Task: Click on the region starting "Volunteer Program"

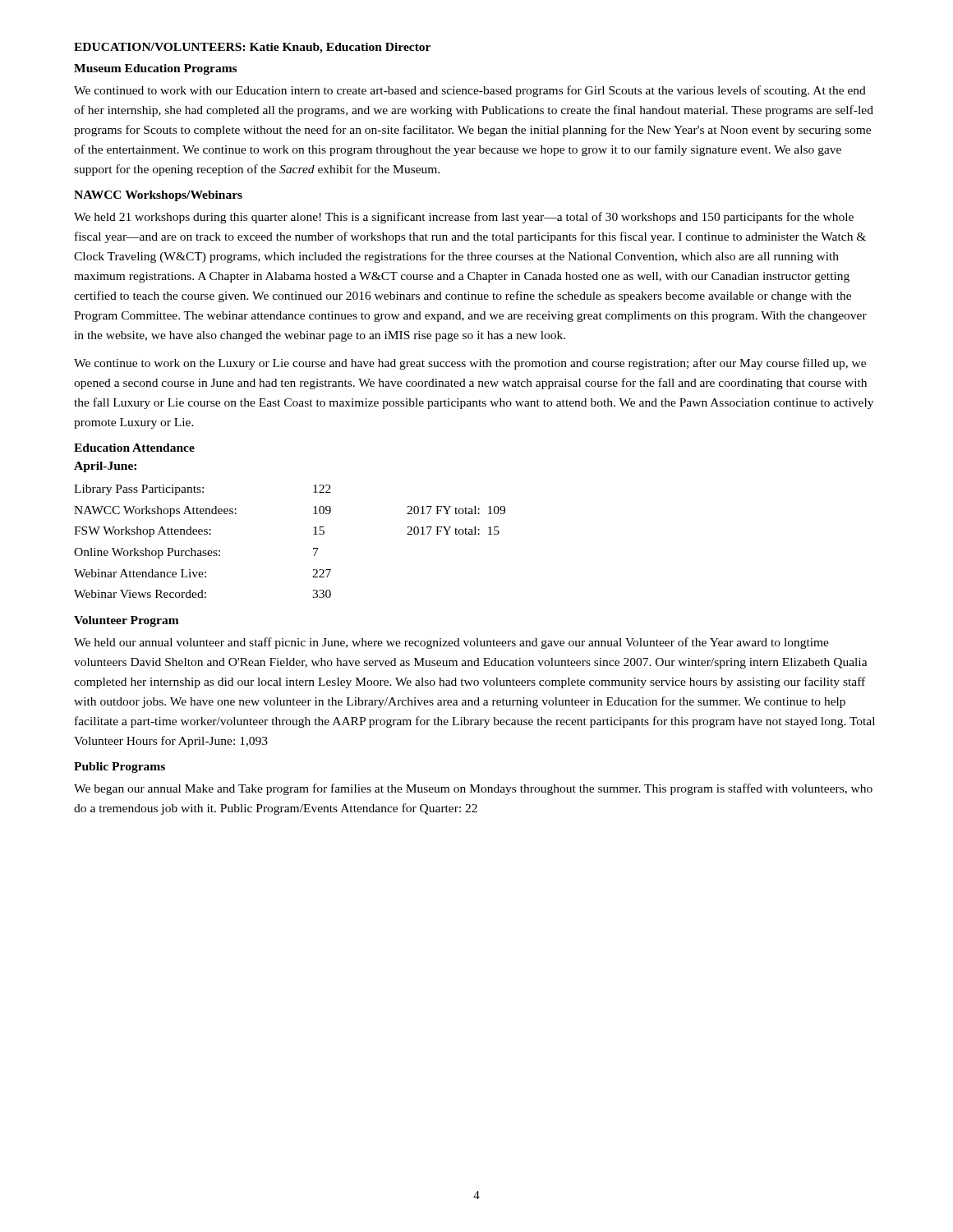Action: click(126, 619)
